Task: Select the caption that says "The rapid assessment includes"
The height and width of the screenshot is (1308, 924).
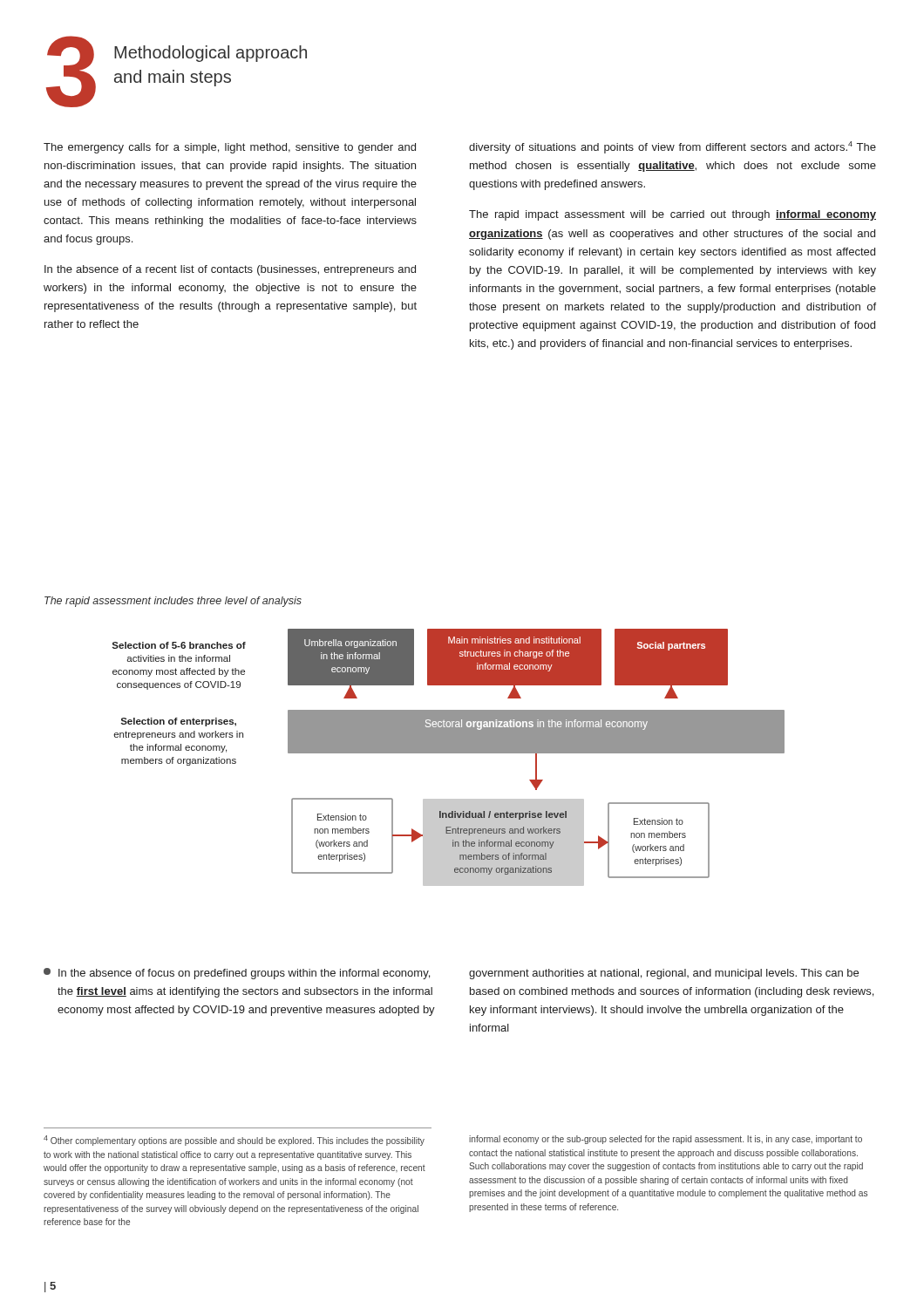Action: (173, 601)
